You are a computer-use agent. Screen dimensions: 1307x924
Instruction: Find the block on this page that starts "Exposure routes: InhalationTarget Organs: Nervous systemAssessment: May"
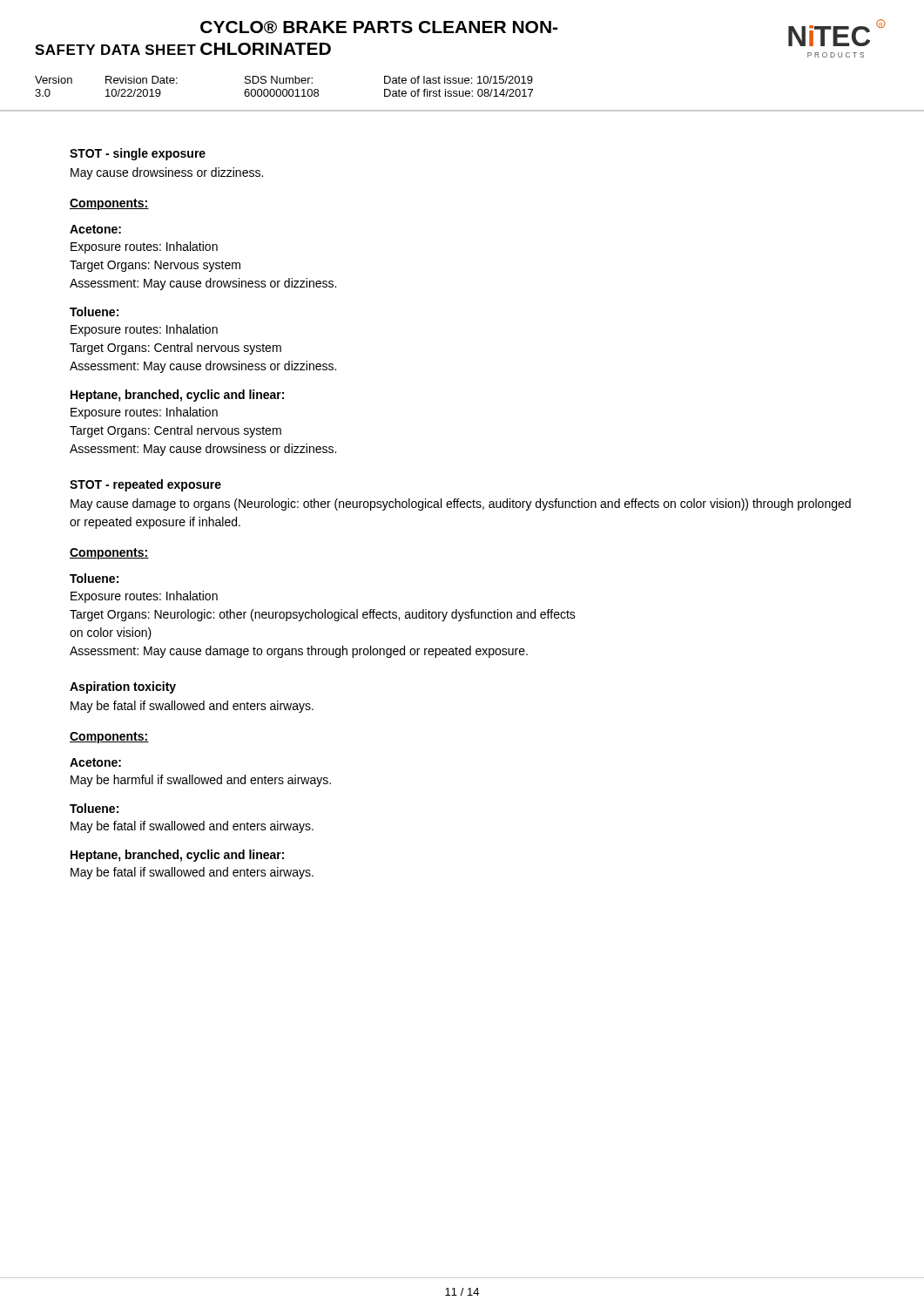(x=204, y=265)
